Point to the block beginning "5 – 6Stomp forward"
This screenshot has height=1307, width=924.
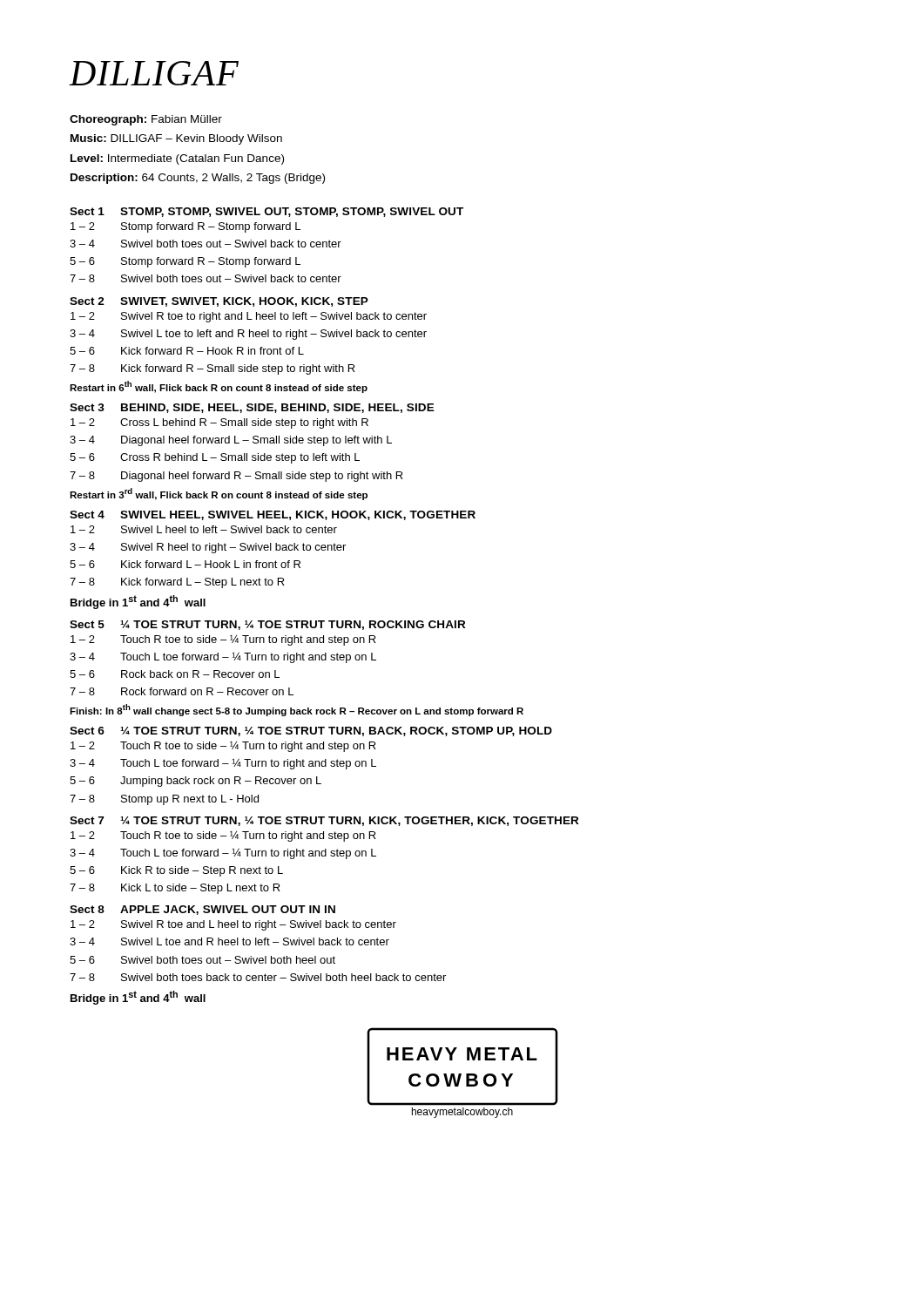pos(185,262)
